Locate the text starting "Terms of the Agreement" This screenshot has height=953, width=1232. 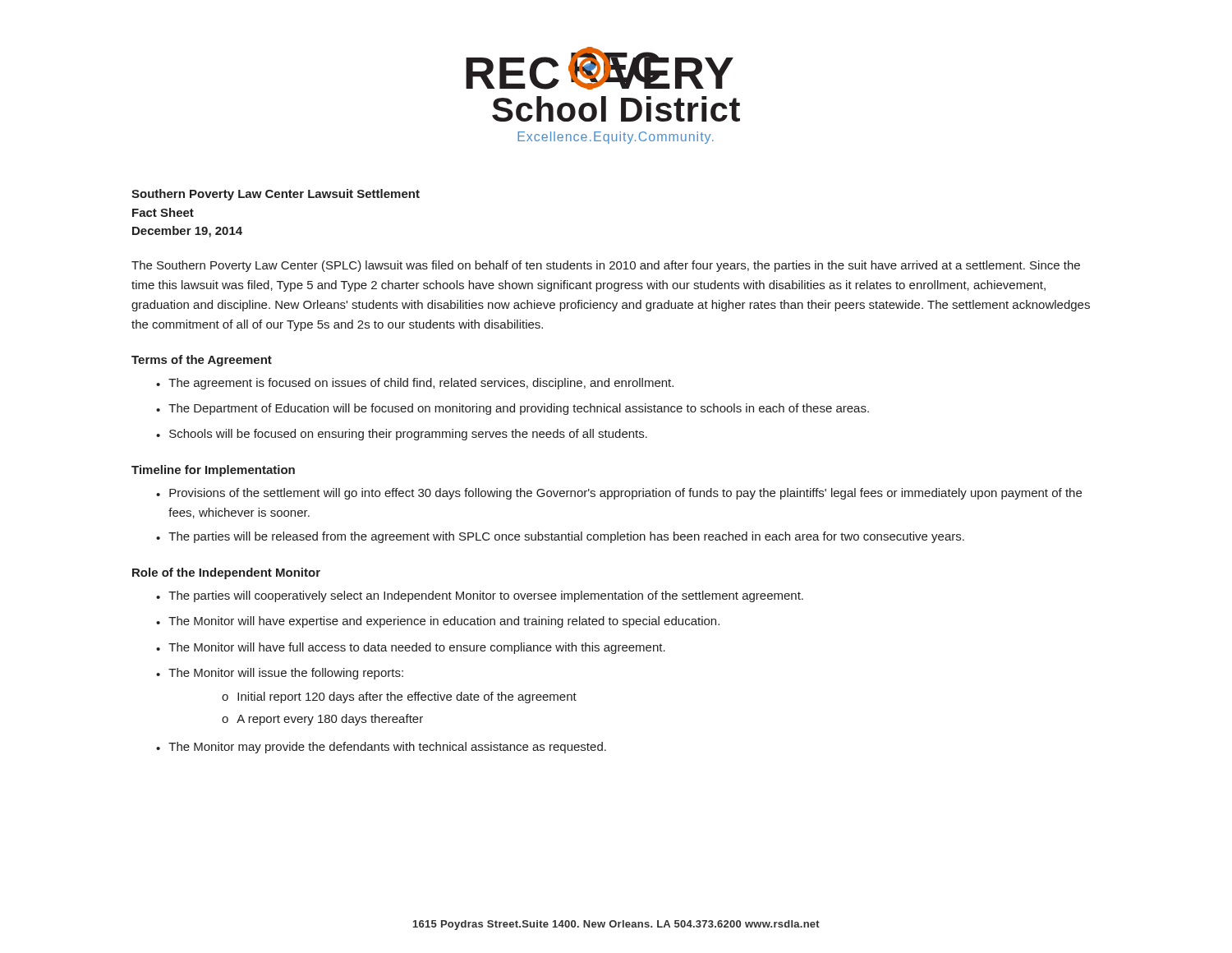tap(202, 359)
